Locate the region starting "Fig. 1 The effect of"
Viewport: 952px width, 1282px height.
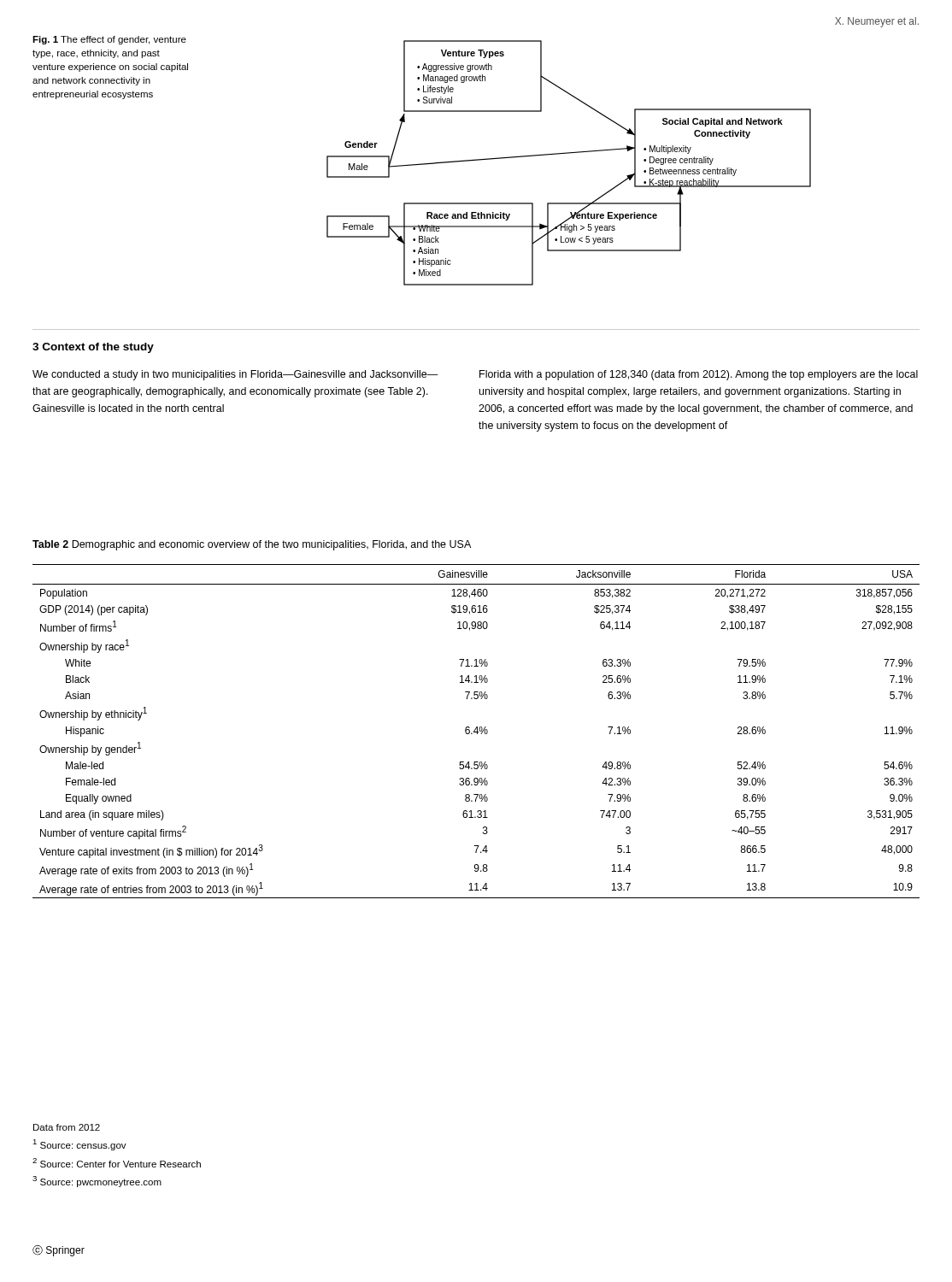(111, 67)
